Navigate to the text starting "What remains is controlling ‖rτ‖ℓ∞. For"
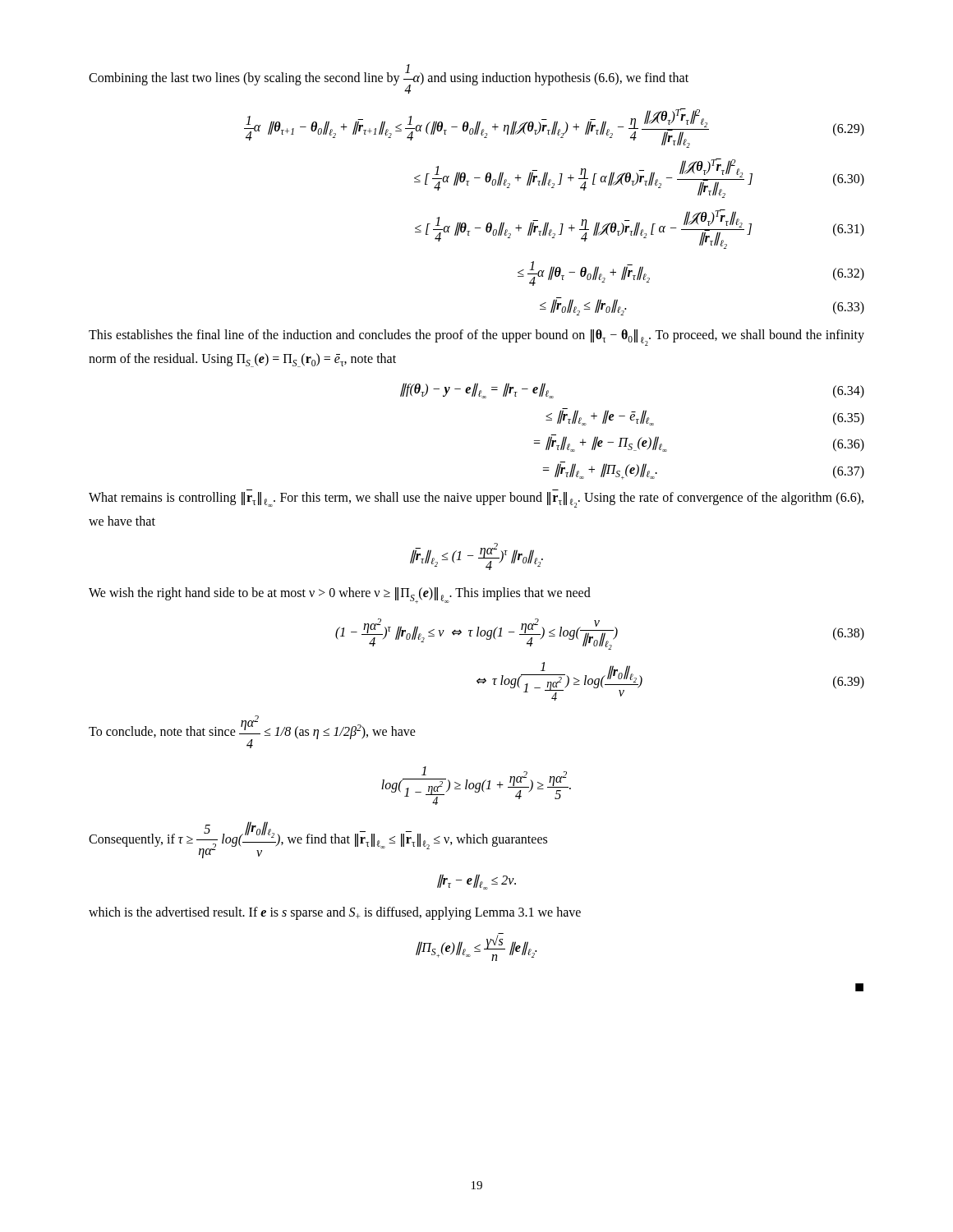This screenshot has height=1232, width=953. [476, 510]
